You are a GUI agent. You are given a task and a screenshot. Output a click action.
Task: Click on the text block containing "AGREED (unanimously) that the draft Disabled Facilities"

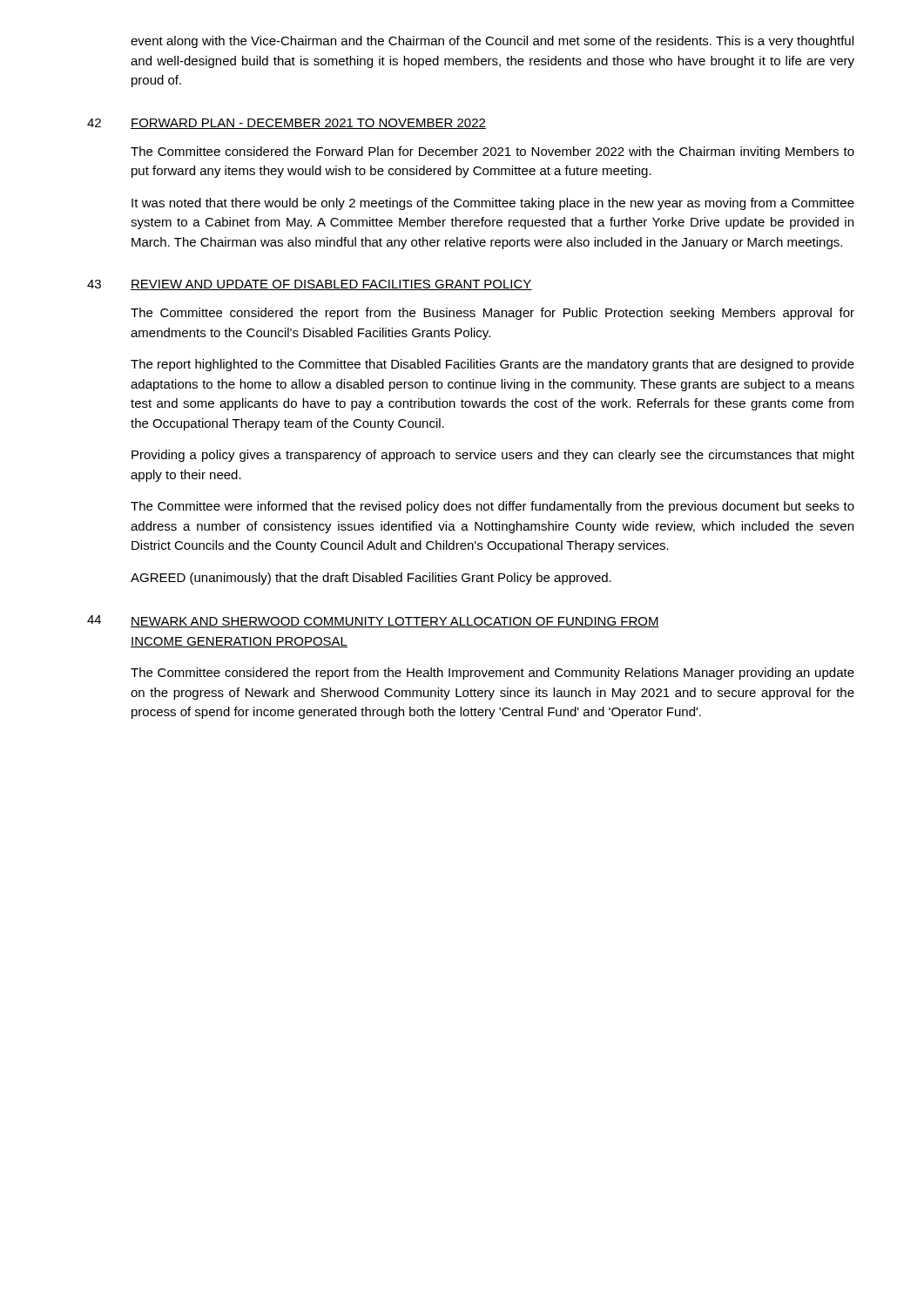point(371,577)
